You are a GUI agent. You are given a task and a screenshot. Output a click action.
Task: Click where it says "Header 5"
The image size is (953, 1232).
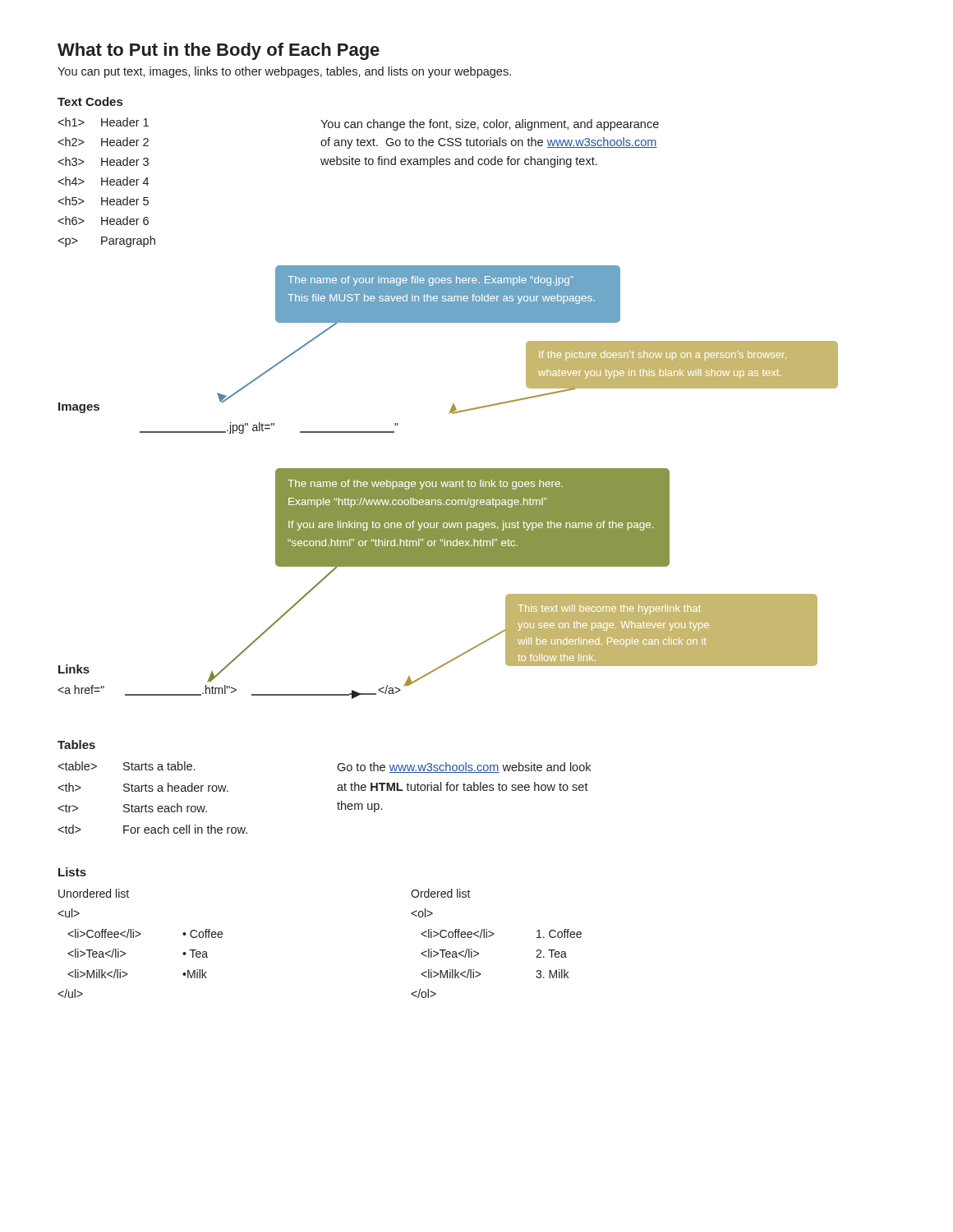point(103,202)
